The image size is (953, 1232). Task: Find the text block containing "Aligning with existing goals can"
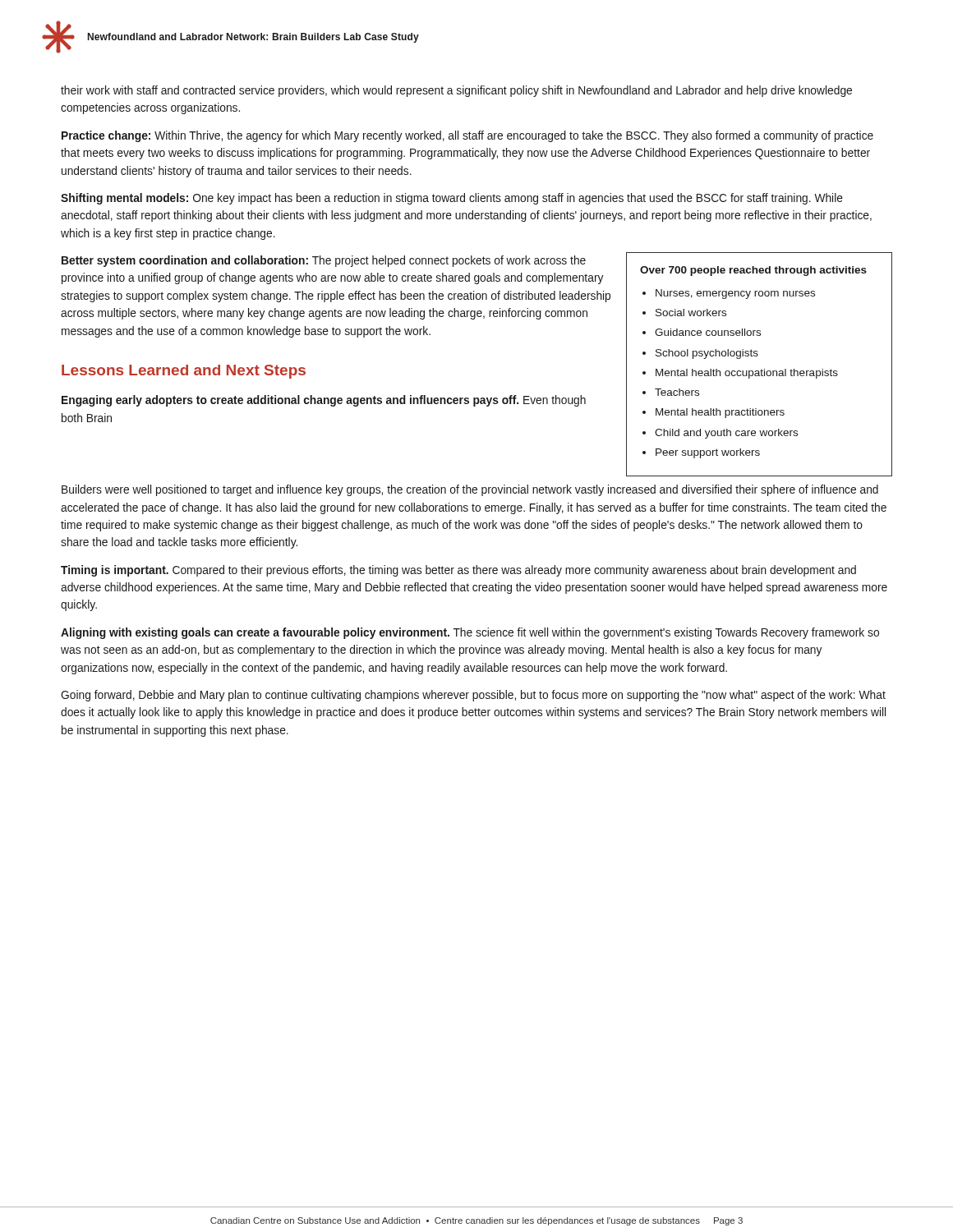470,650
